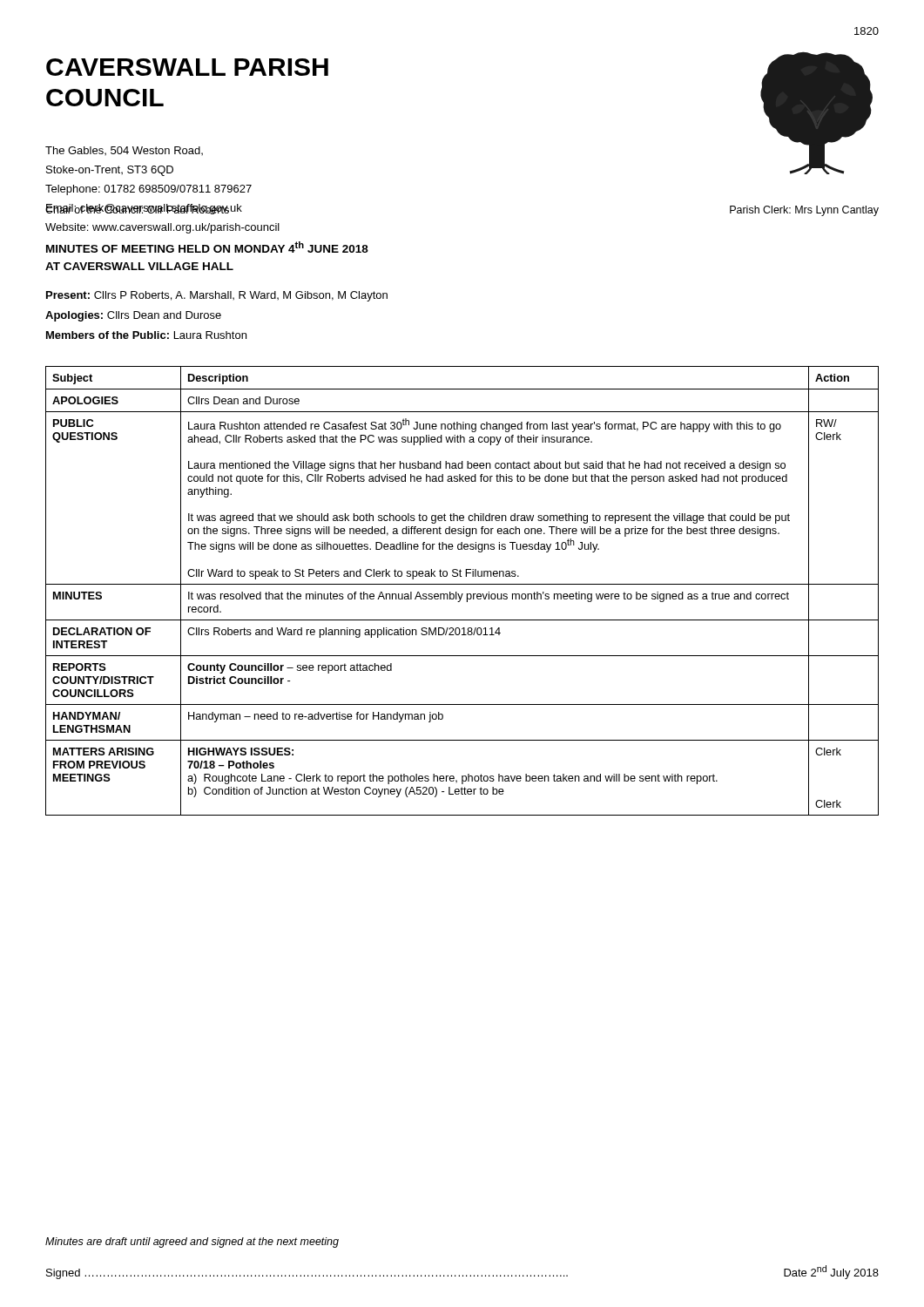924x1307 pixels.
Task: Point to the text starting "Minutes are draft until agreed and"
Action: 192,1242
